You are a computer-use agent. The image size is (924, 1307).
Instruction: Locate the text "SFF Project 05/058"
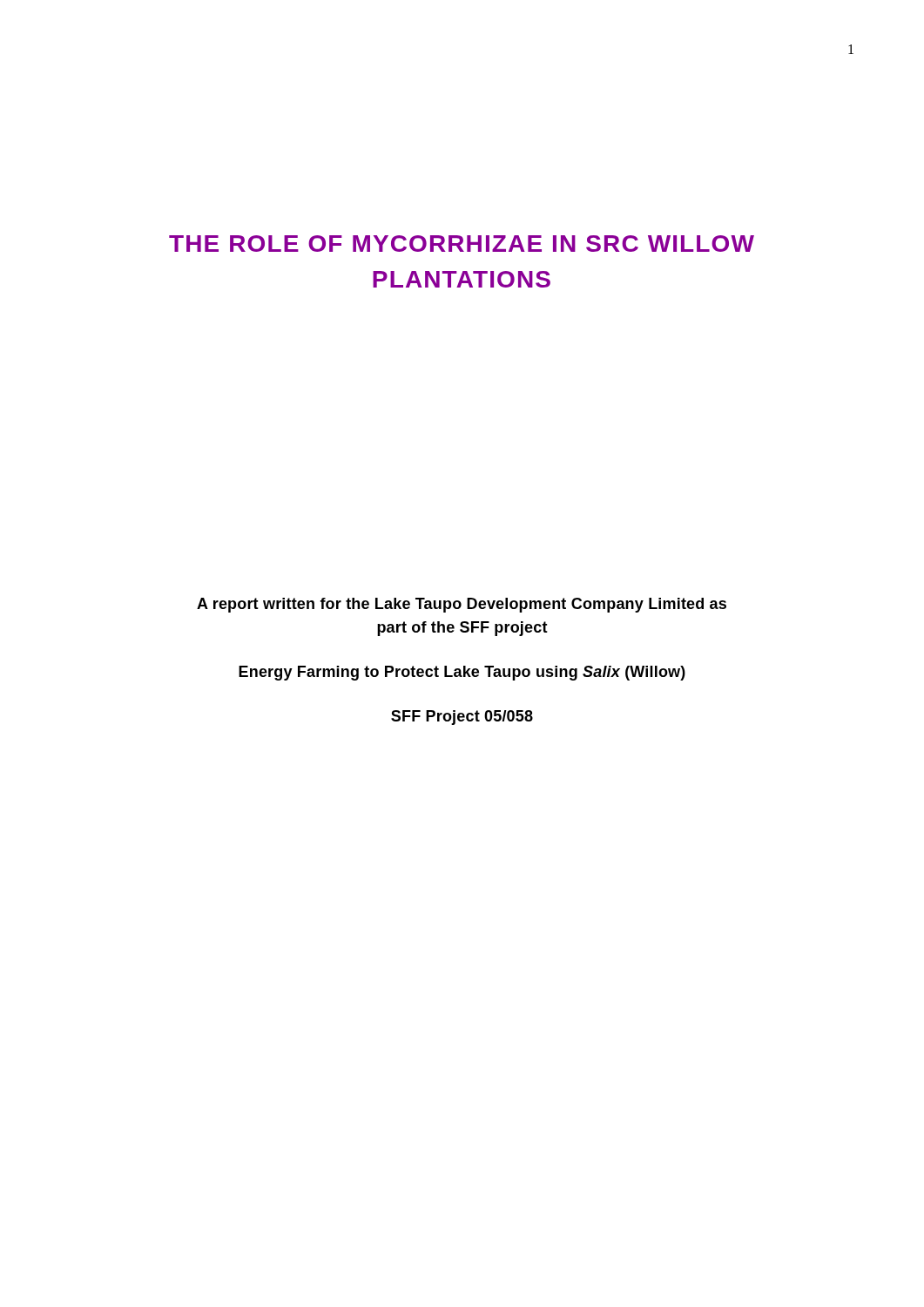pyautogui.click(x=462, y=716)
